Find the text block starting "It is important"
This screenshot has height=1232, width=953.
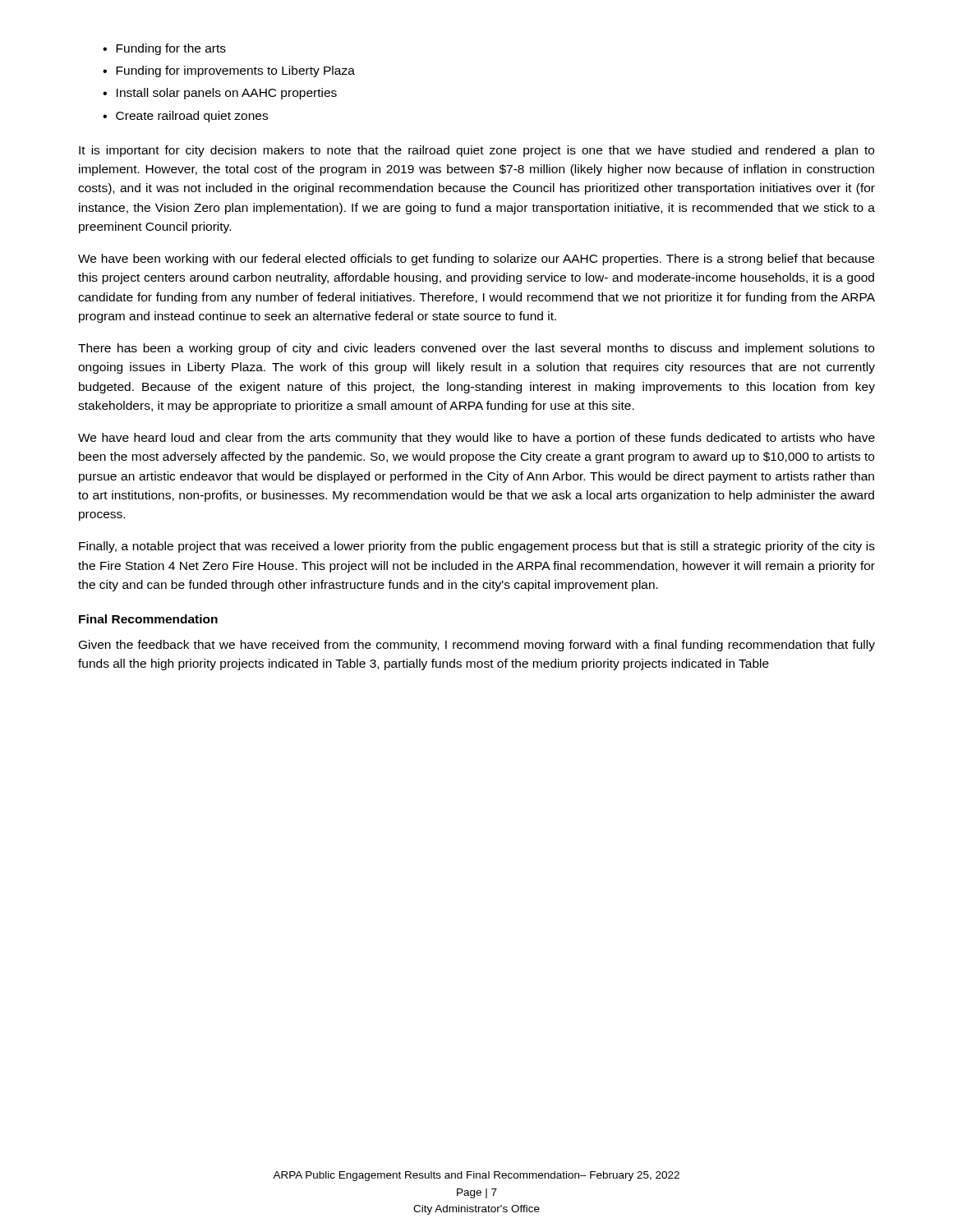point(476,188)
